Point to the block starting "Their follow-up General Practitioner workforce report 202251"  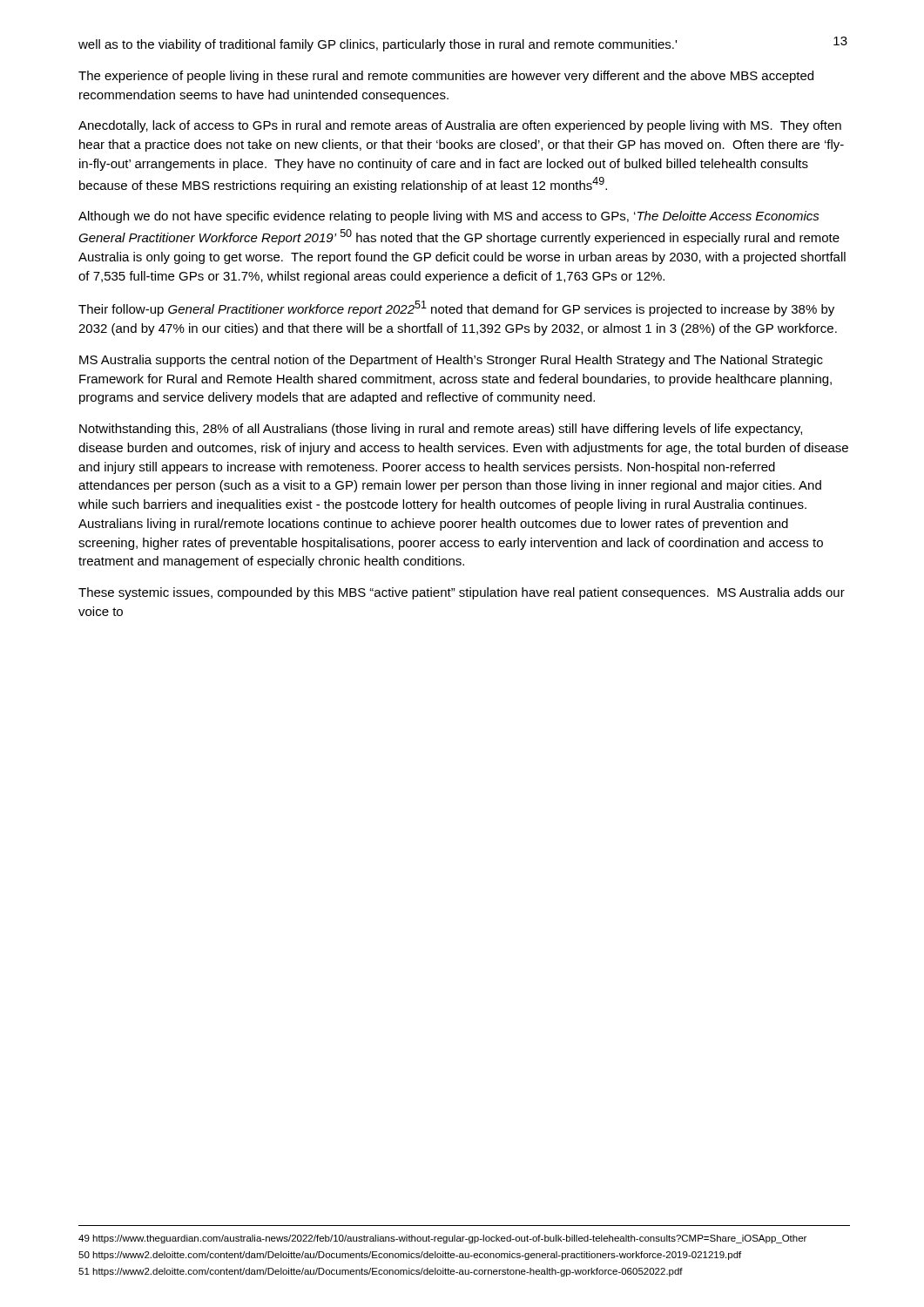pos(464,318)
